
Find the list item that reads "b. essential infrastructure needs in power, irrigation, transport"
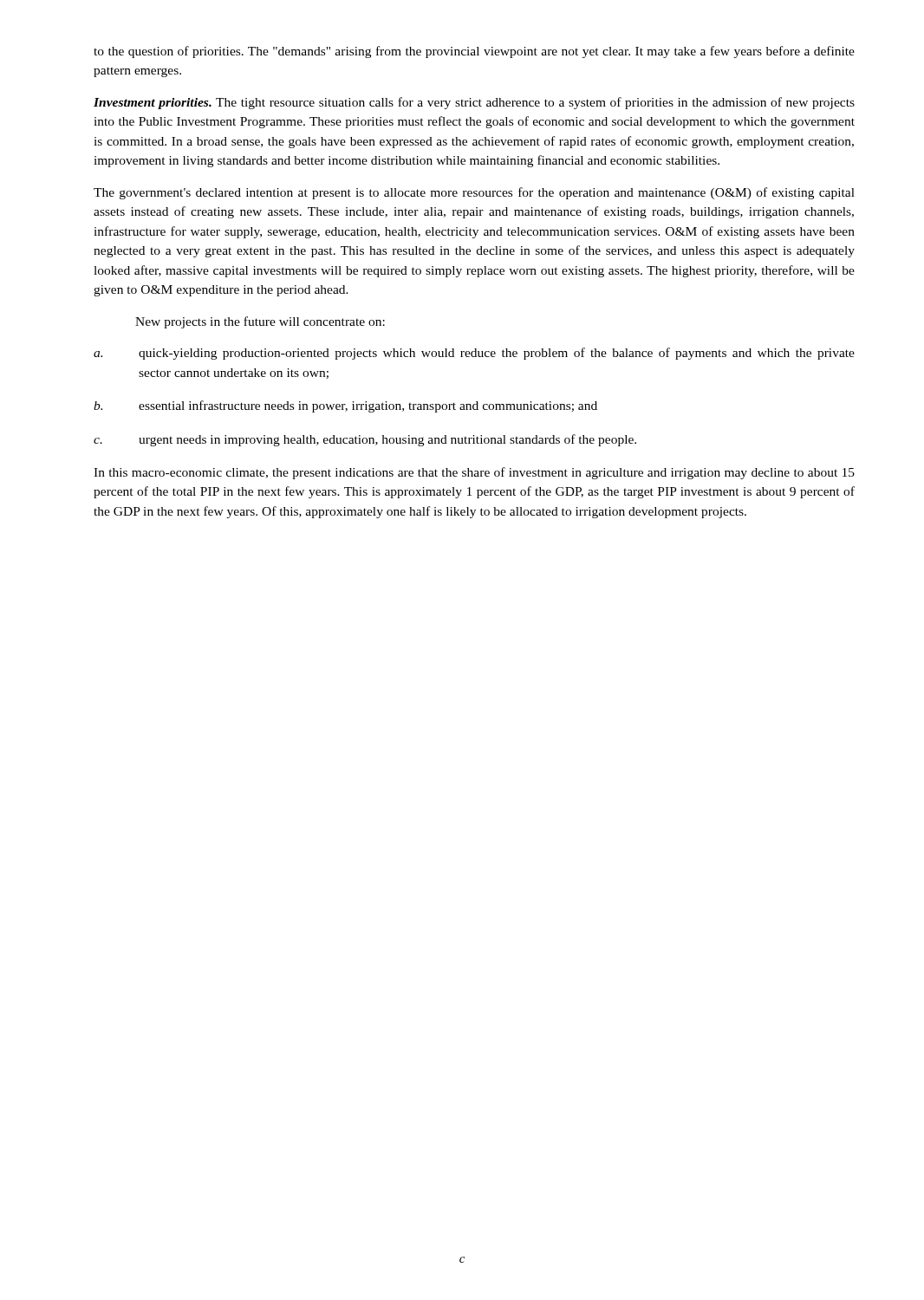(474, 406)
